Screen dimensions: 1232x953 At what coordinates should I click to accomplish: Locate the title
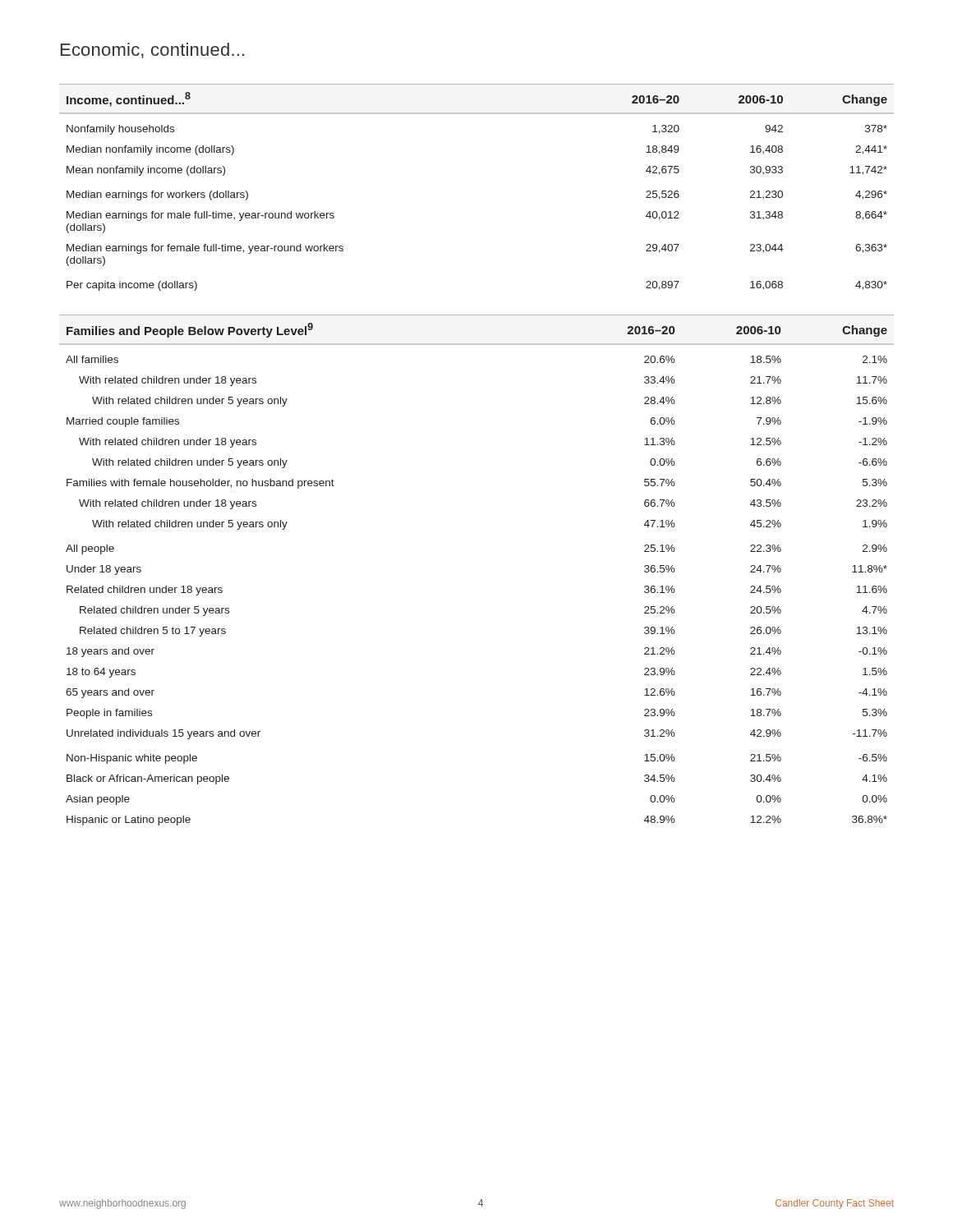coord(153,50)
